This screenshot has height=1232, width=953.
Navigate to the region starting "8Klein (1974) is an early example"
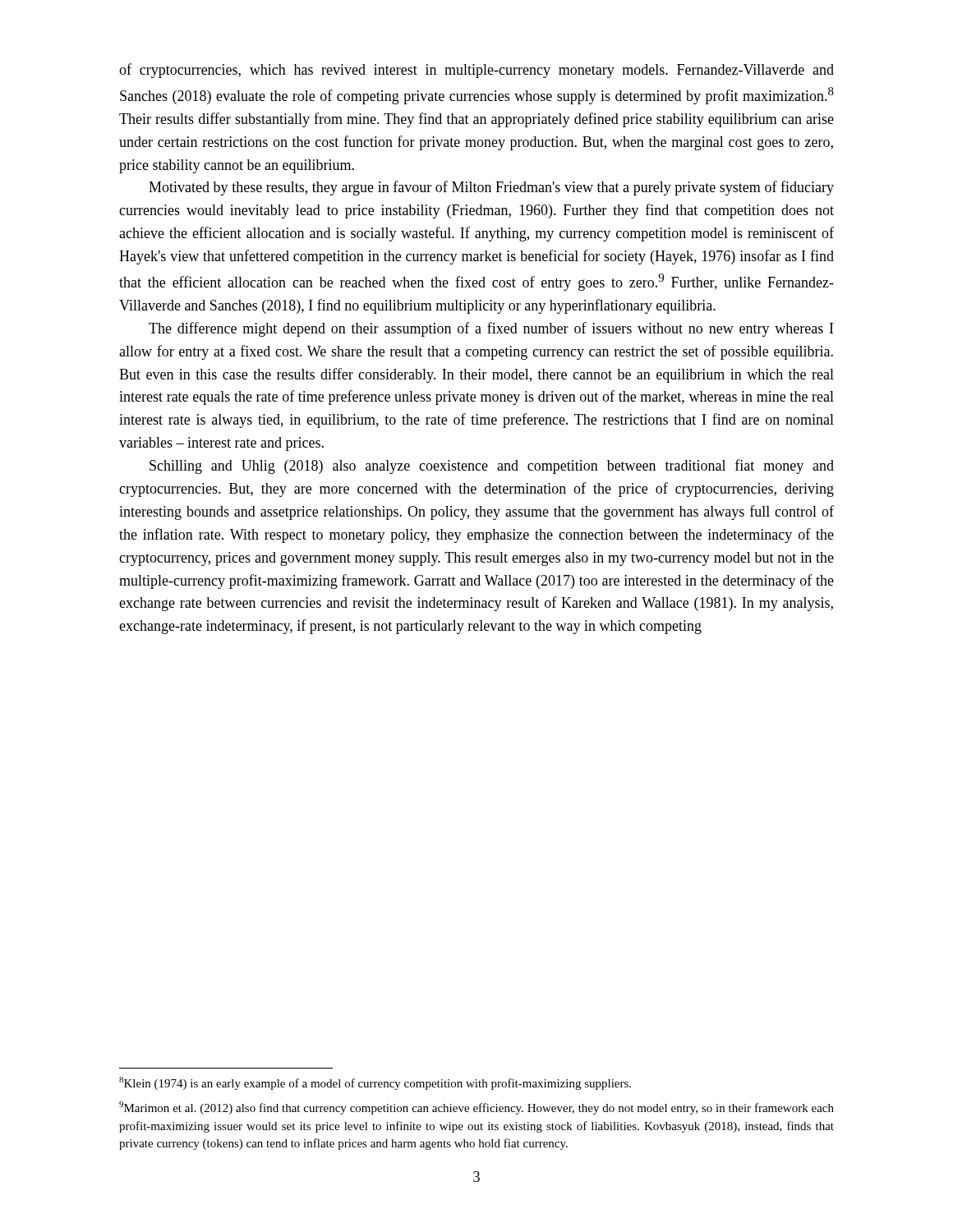(375, 1082)
